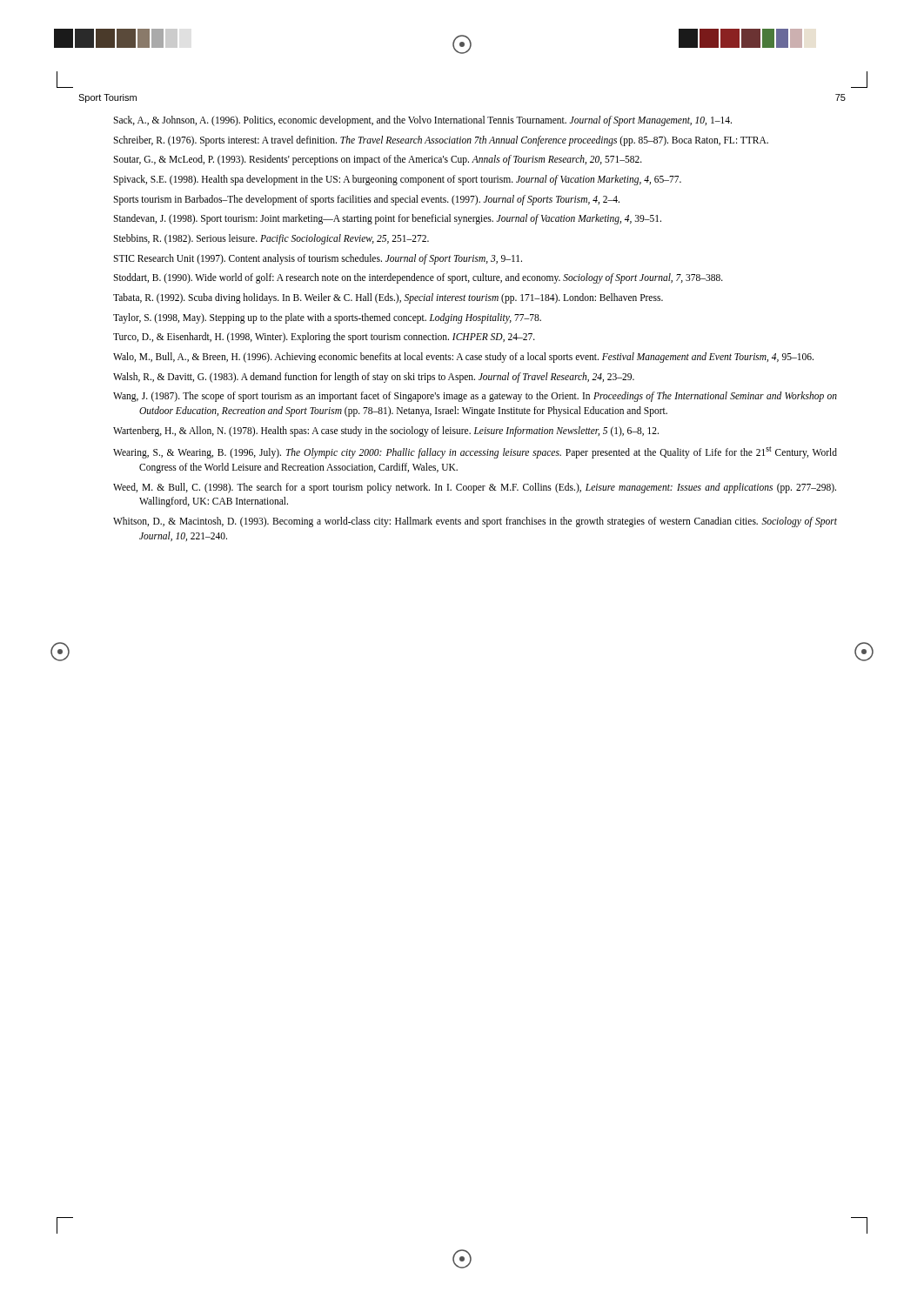
Task: Select the passage starting "Tabata, R. (1992). Scuba diving"
Action: pos(388,298)
